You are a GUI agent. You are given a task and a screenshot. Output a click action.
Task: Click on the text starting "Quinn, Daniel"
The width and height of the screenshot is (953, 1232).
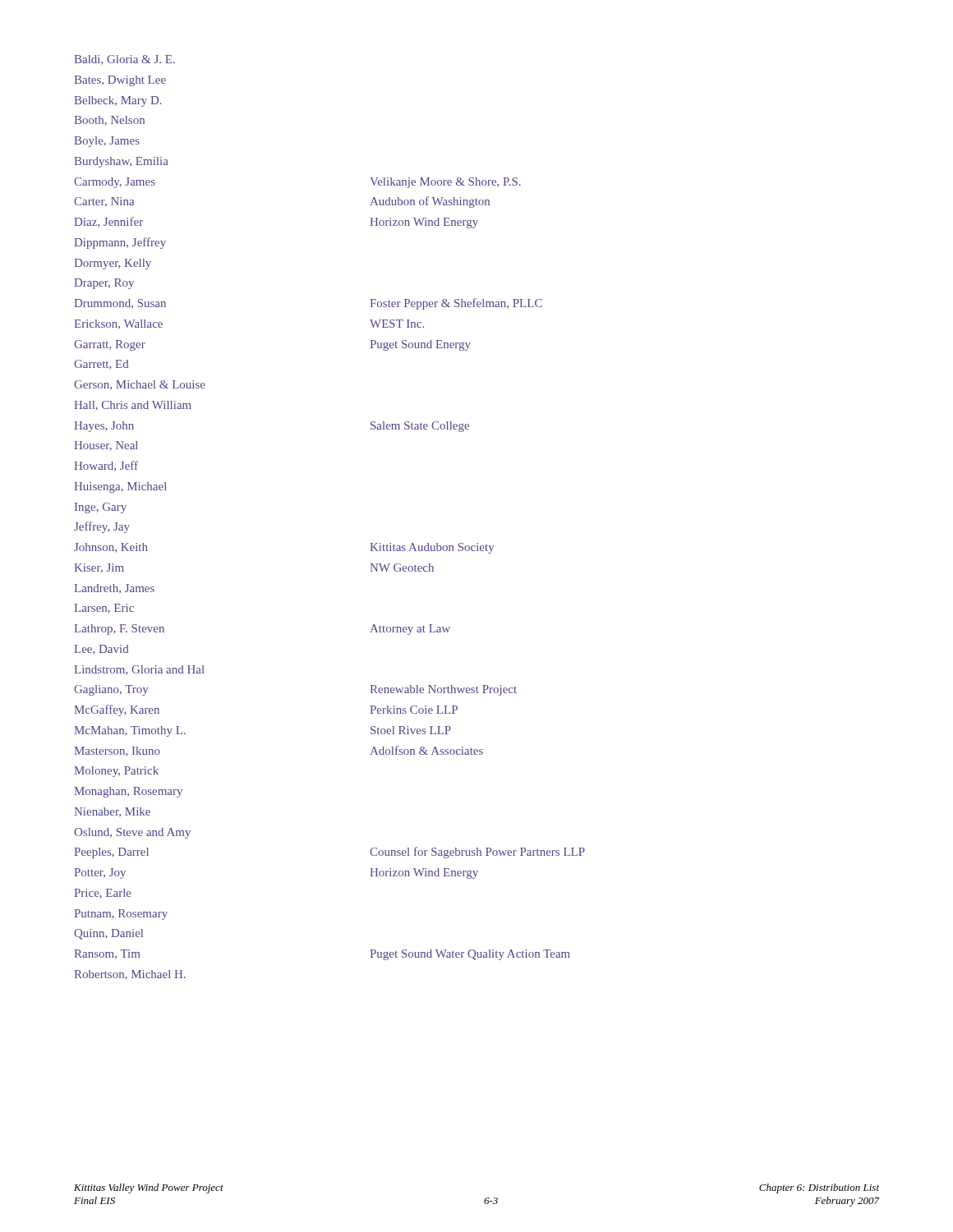click(109, 933)
